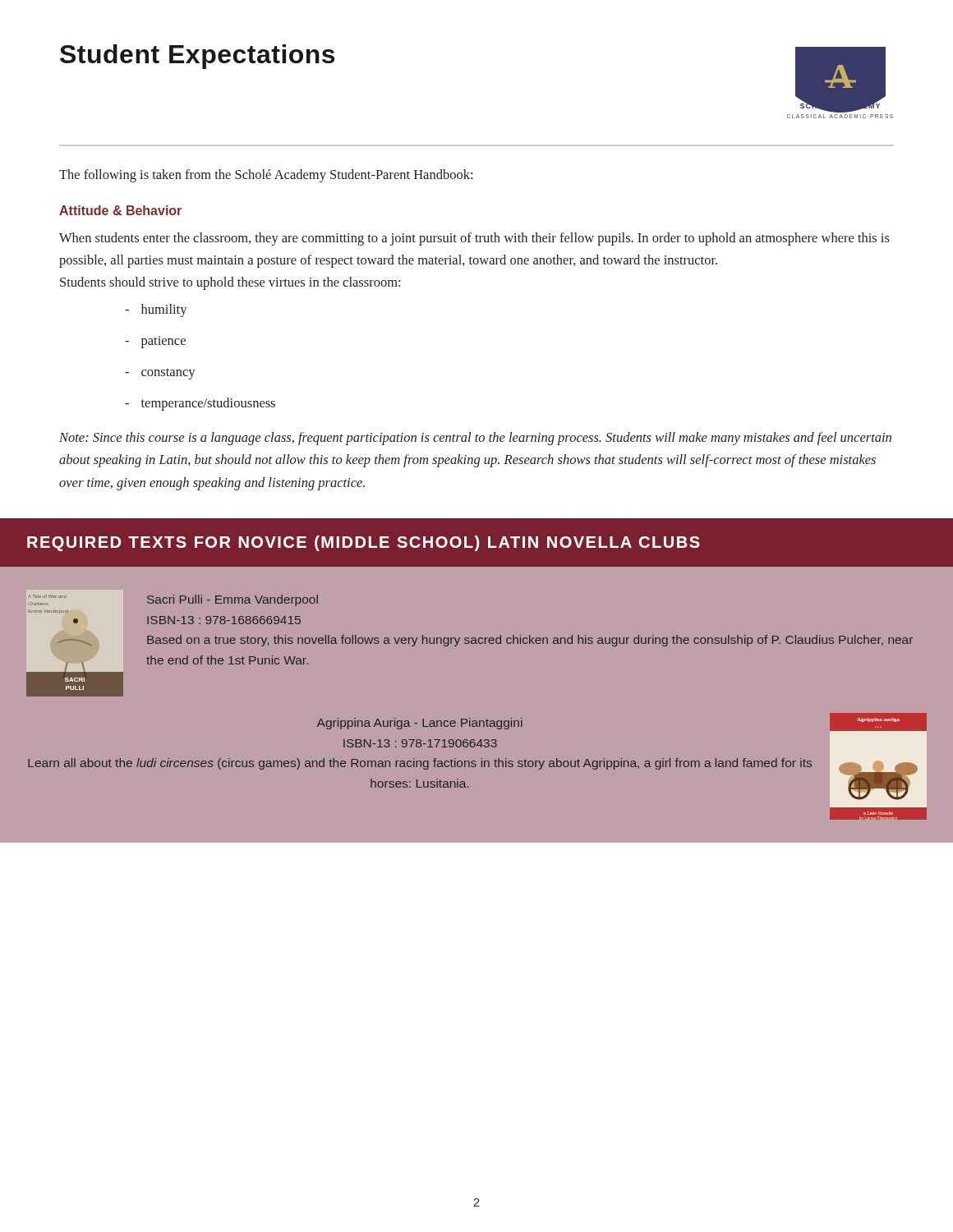Locate the section header that says "Attitude & Behavior"
Image resolution: width=953 pixels, height=1232 pixels.
121,210
